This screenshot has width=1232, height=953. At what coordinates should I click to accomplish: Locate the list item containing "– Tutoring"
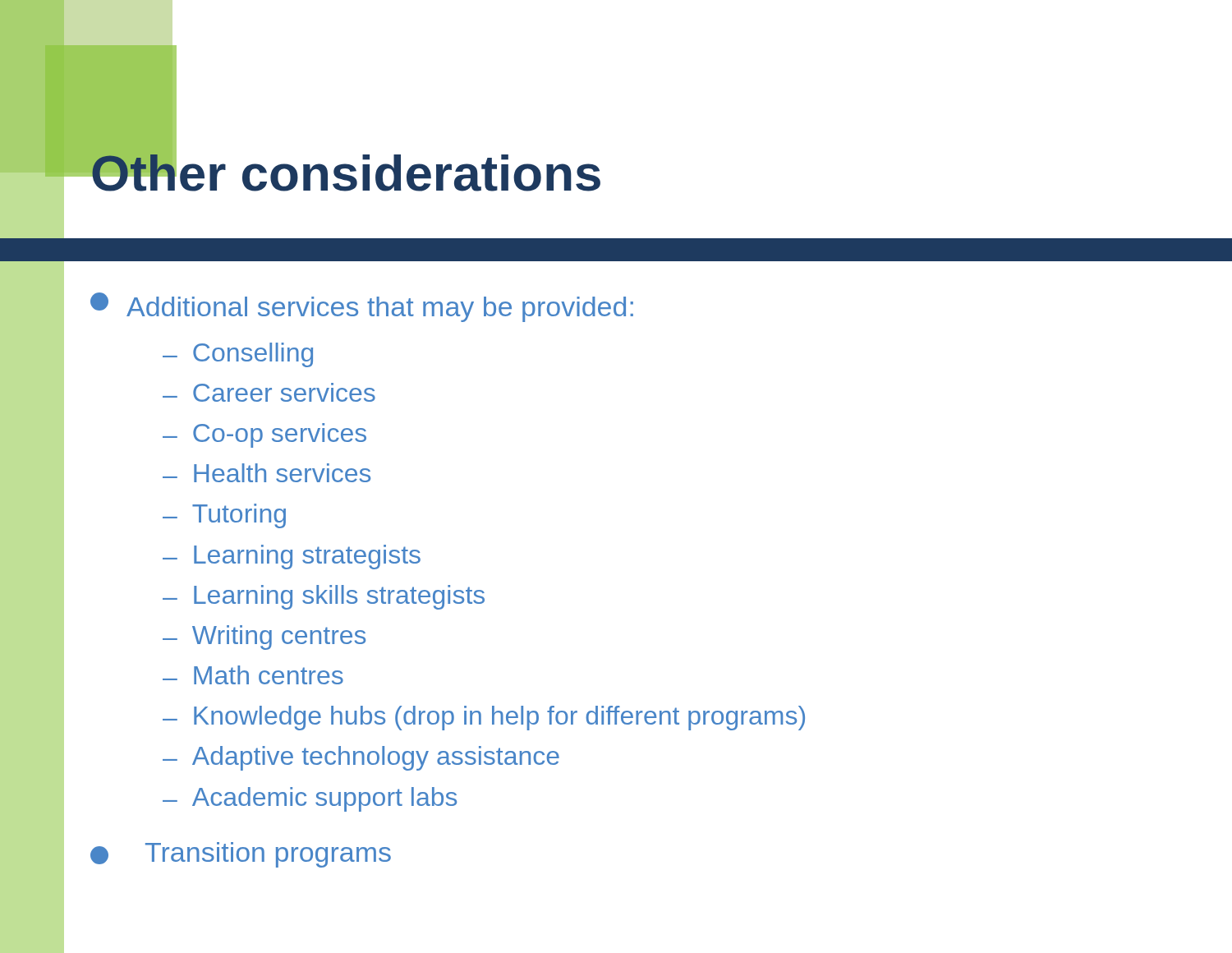[x=225, y=515]
